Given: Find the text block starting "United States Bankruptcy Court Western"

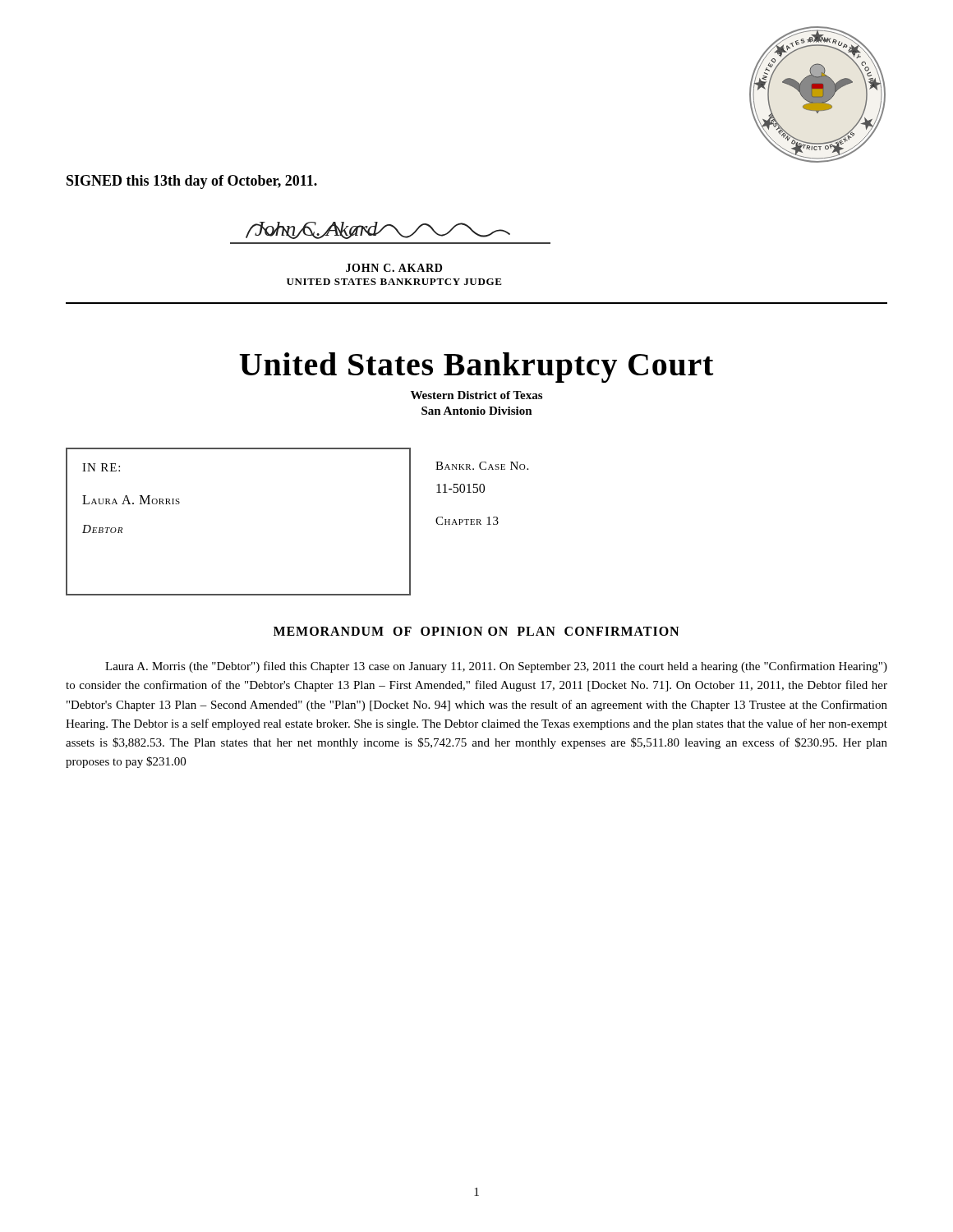Looking at the screenshot, I should [x=476, y=381].
